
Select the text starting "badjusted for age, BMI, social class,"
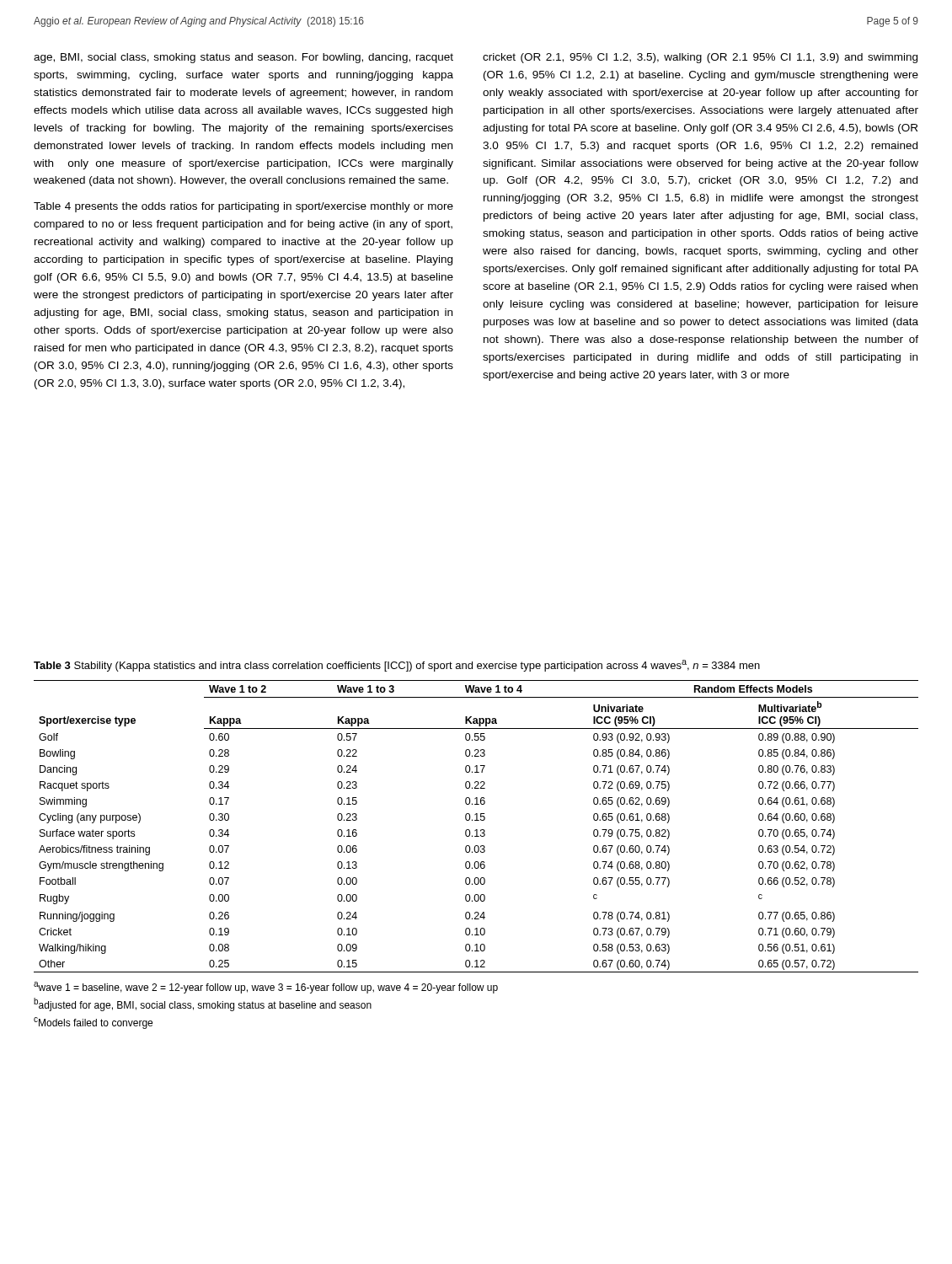[203, 1004]
